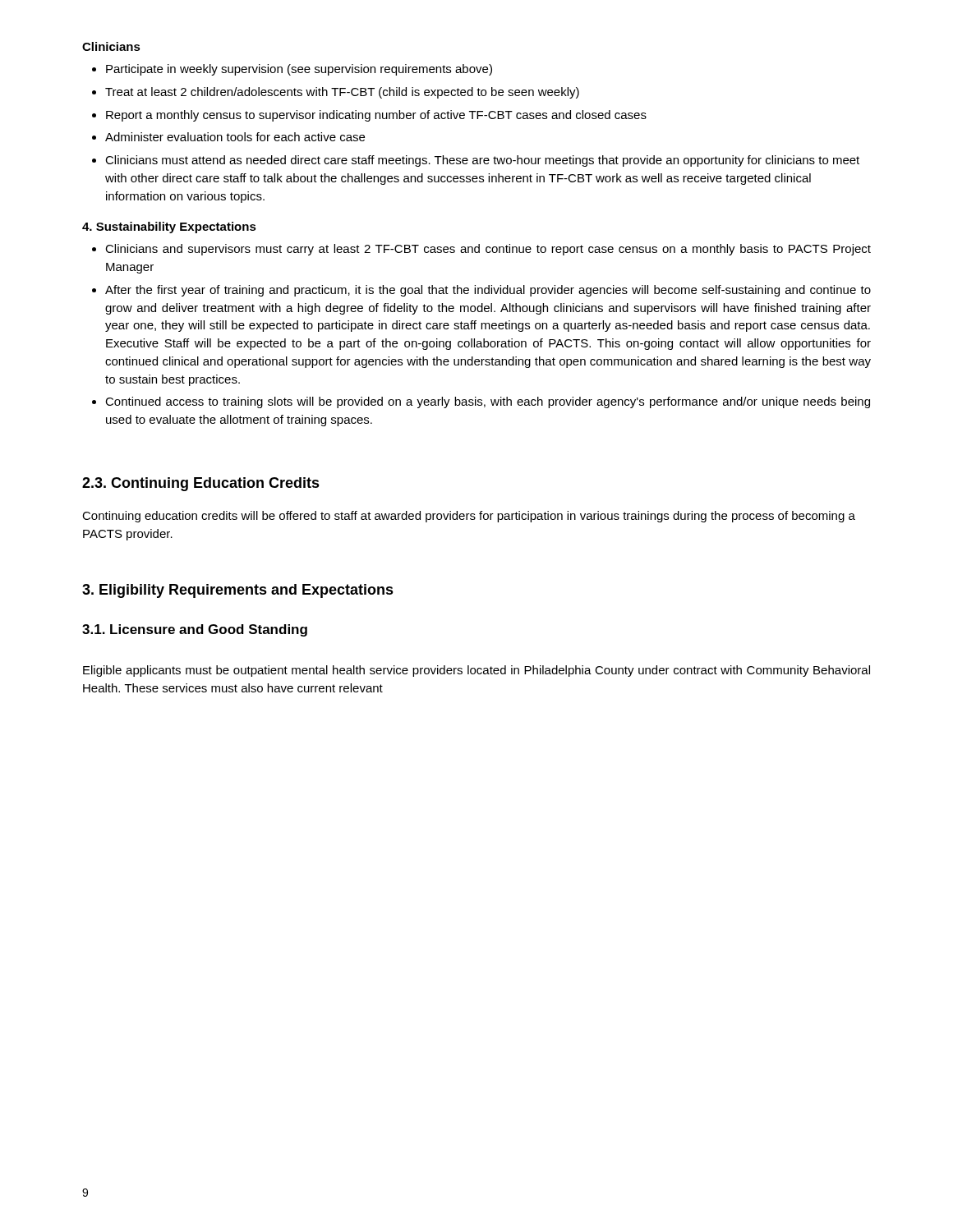The width and height of the screenshot is (953, 1232).
Task: Point to the section header beginning "3. Eligibility Requirements and"
Action: point(238,590)
